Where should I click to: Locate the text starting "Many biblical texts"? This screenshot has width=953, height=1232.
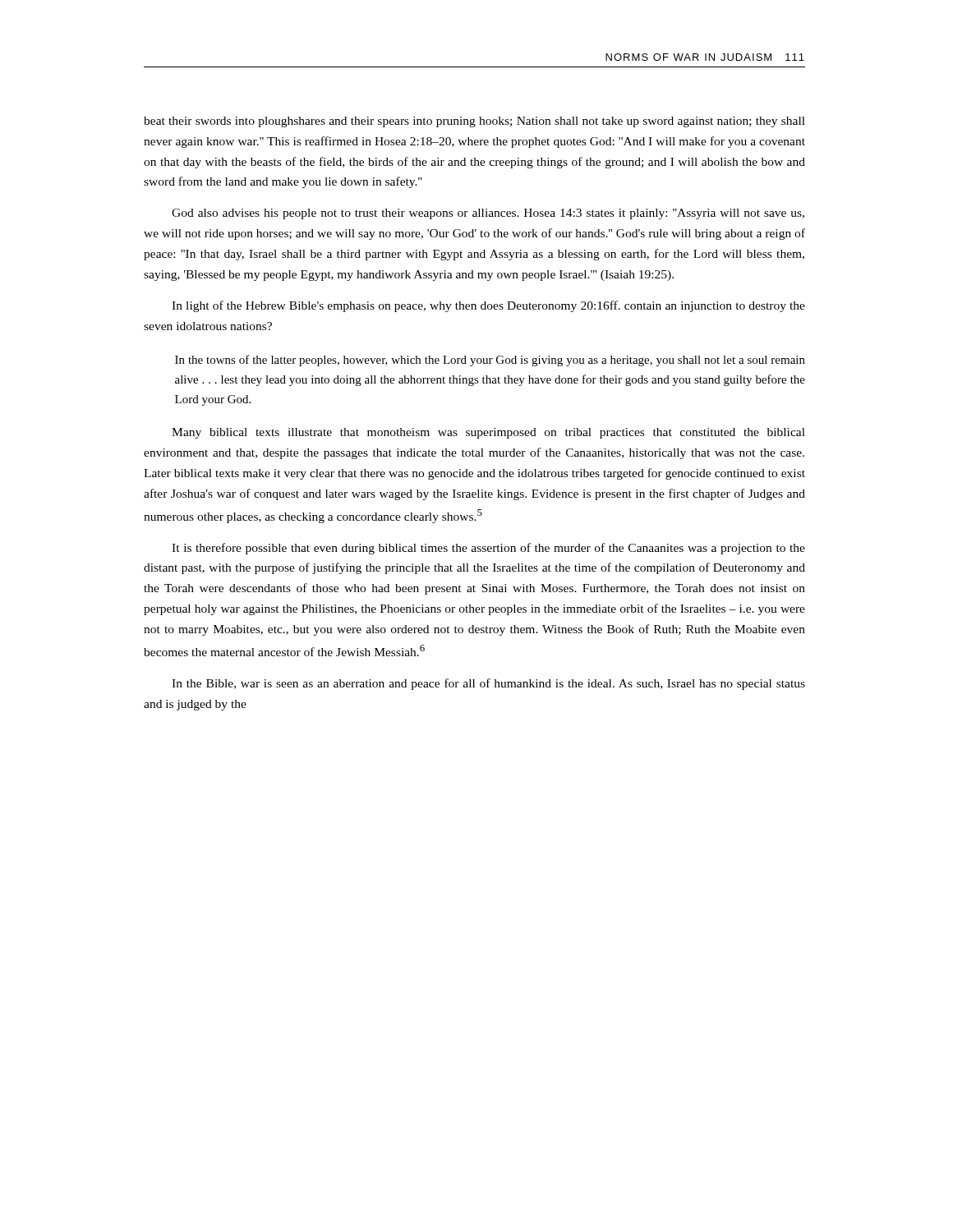click(474, 475)
